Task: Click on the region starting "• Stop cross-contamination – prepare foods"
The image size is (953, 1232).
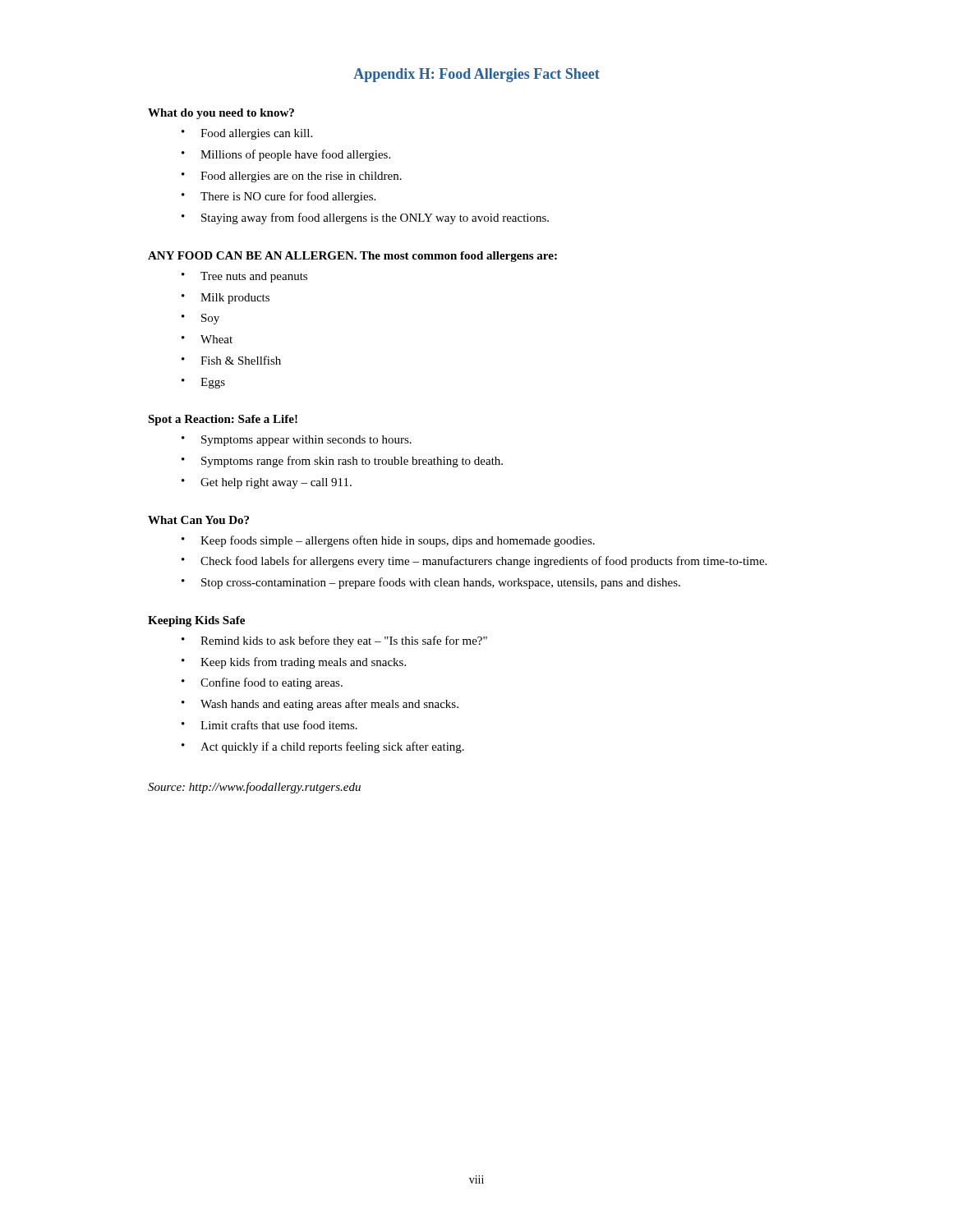Action: click(493, 583)
